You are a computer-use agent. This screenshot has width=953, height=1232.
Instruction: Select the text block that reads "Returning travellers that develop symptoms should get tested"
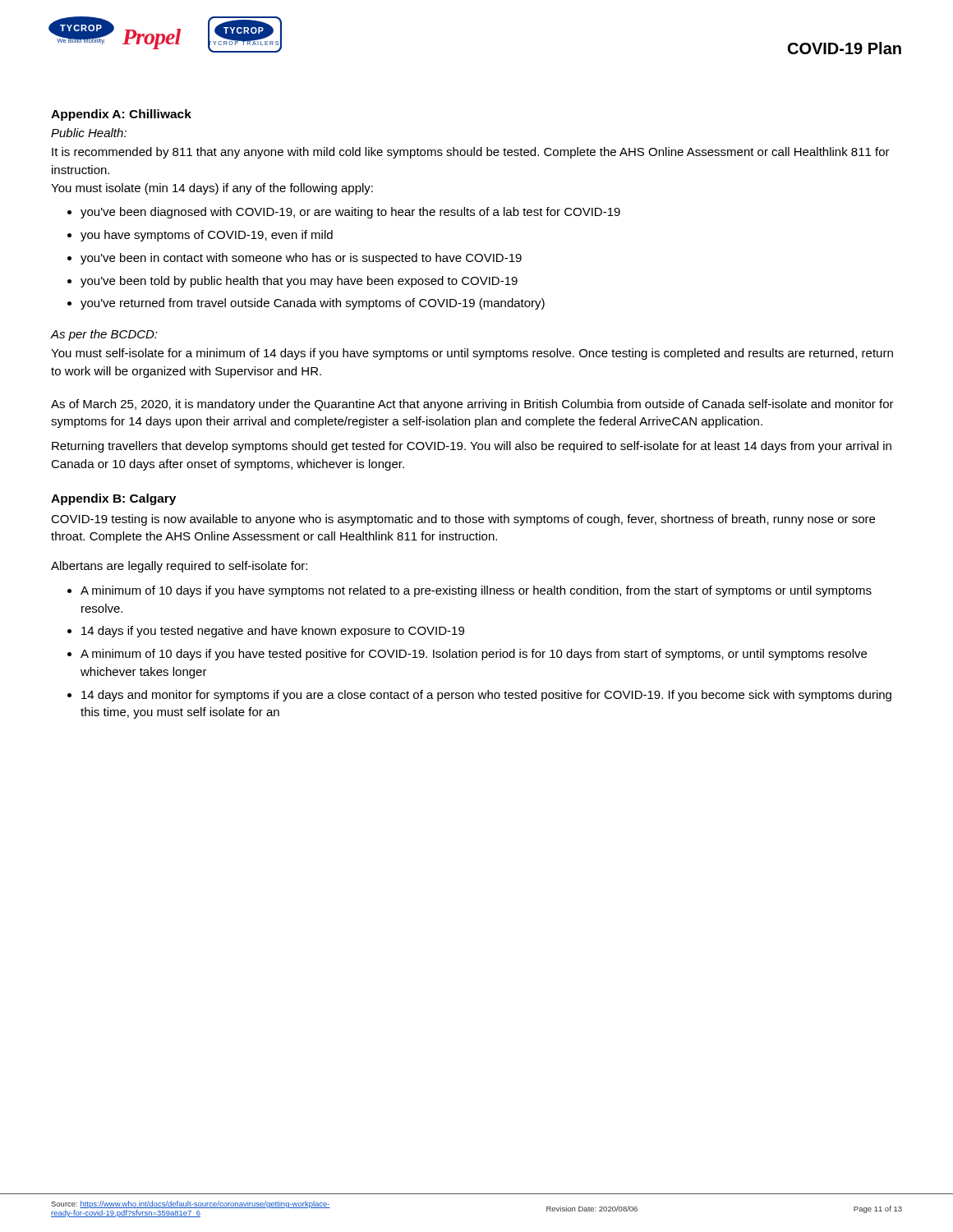[x=471, y=454]
